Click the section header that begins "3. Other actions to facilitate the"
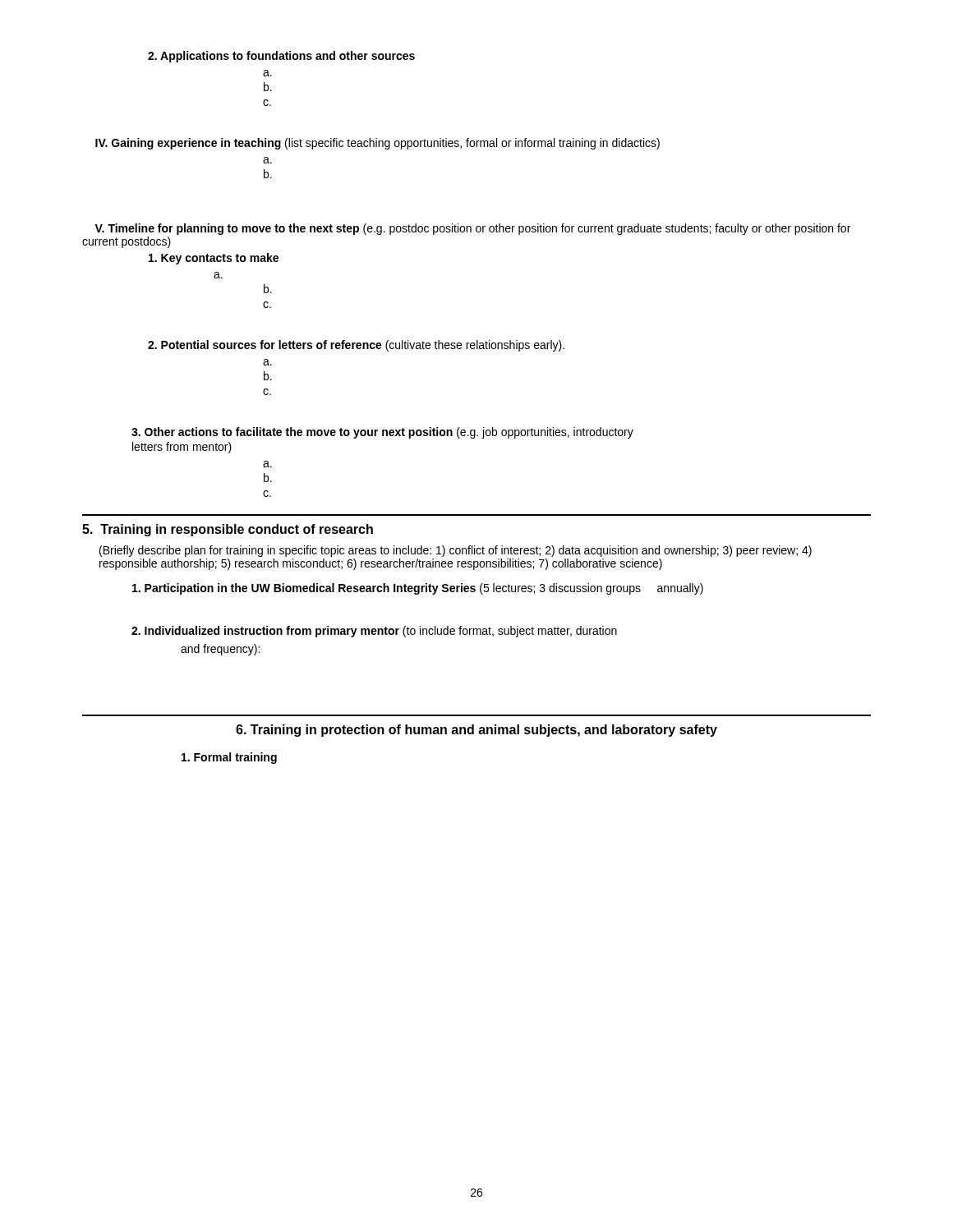The image size is (953, 1232). tap(382, 432)
